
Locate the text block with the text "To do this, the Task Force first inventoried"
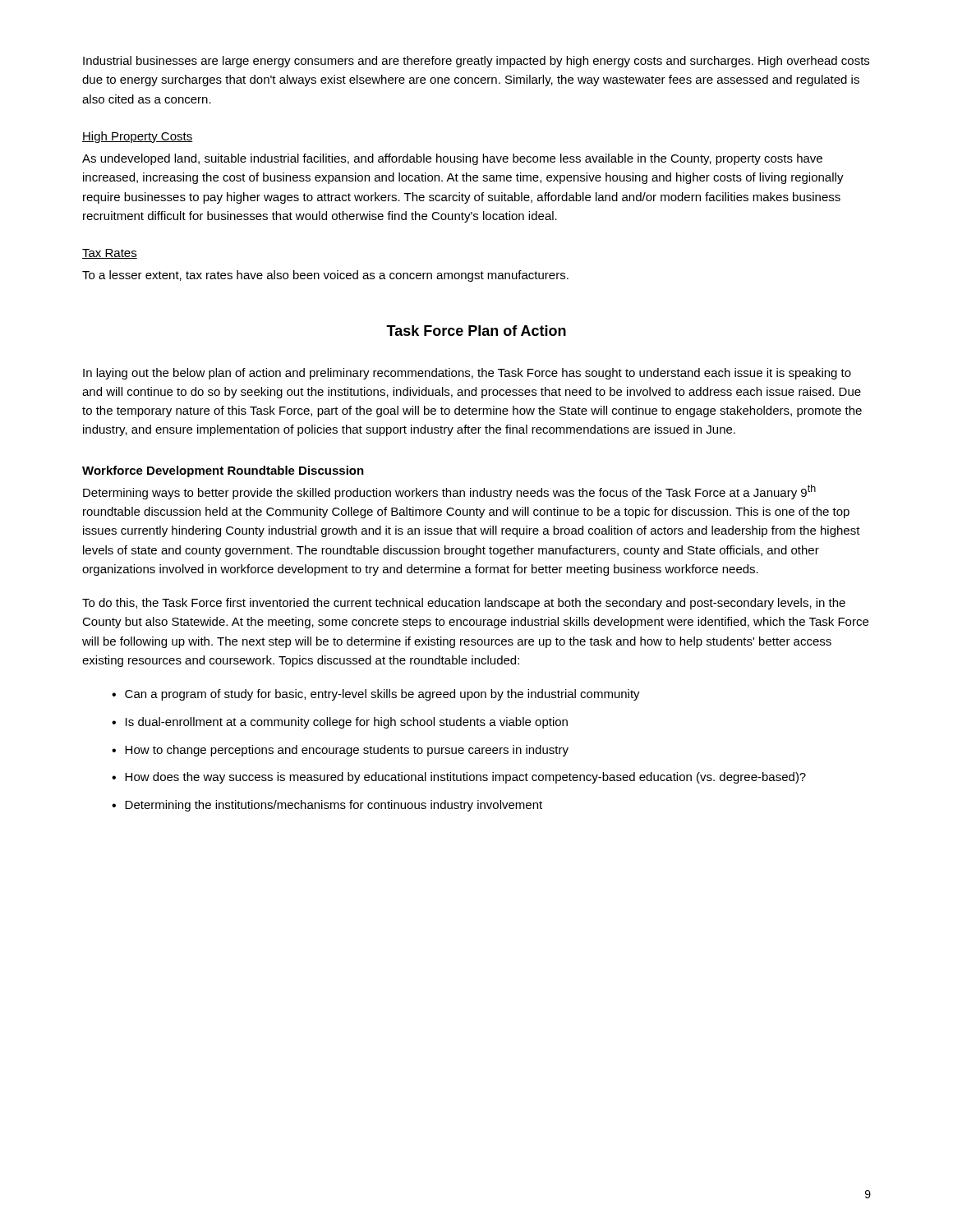coord(476,631)
